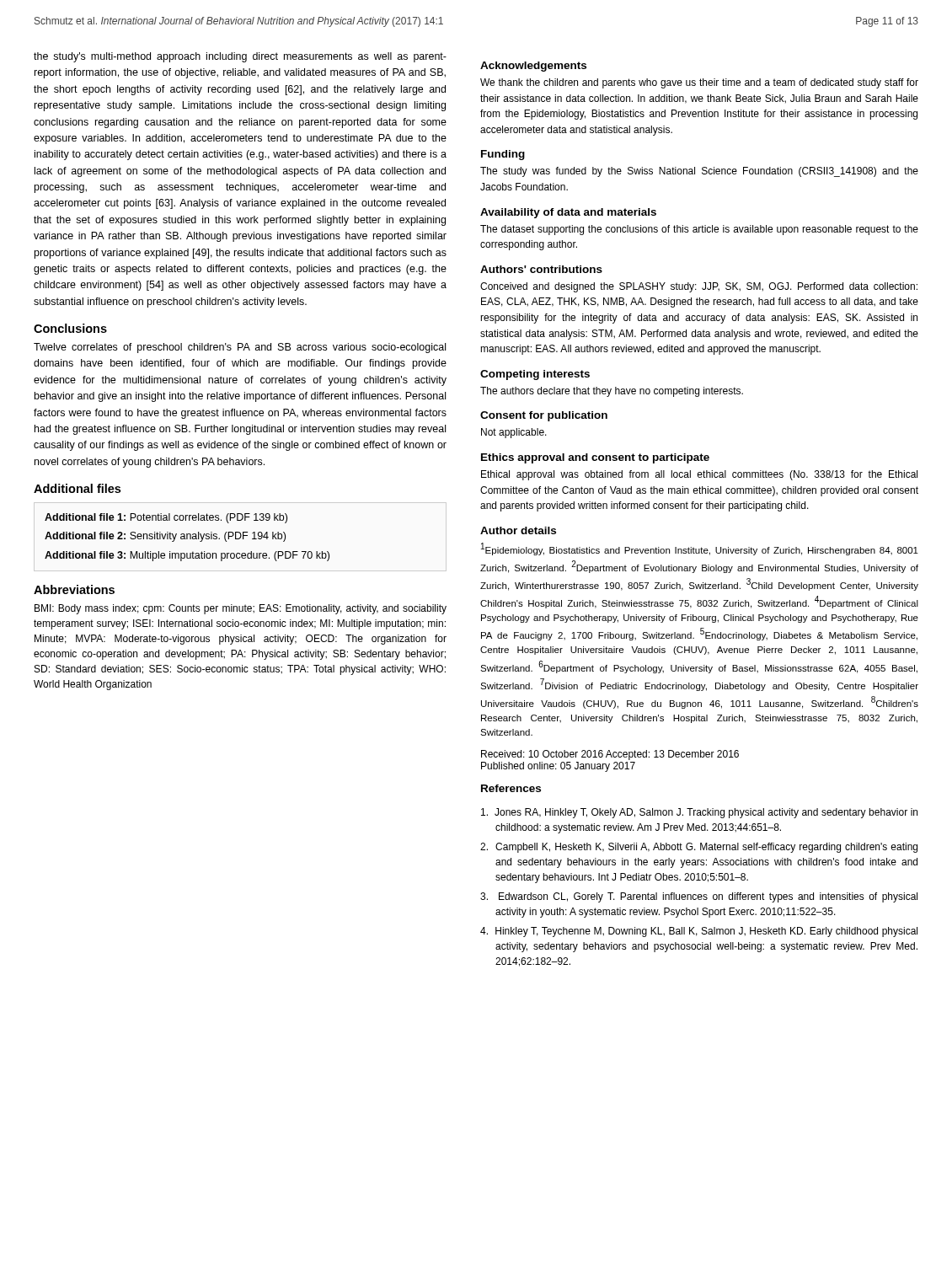Screen dimensions: 1264x952
Task: Click on the element starting "Ethical approval was obtained from all local"
Action: click(699, 490)
